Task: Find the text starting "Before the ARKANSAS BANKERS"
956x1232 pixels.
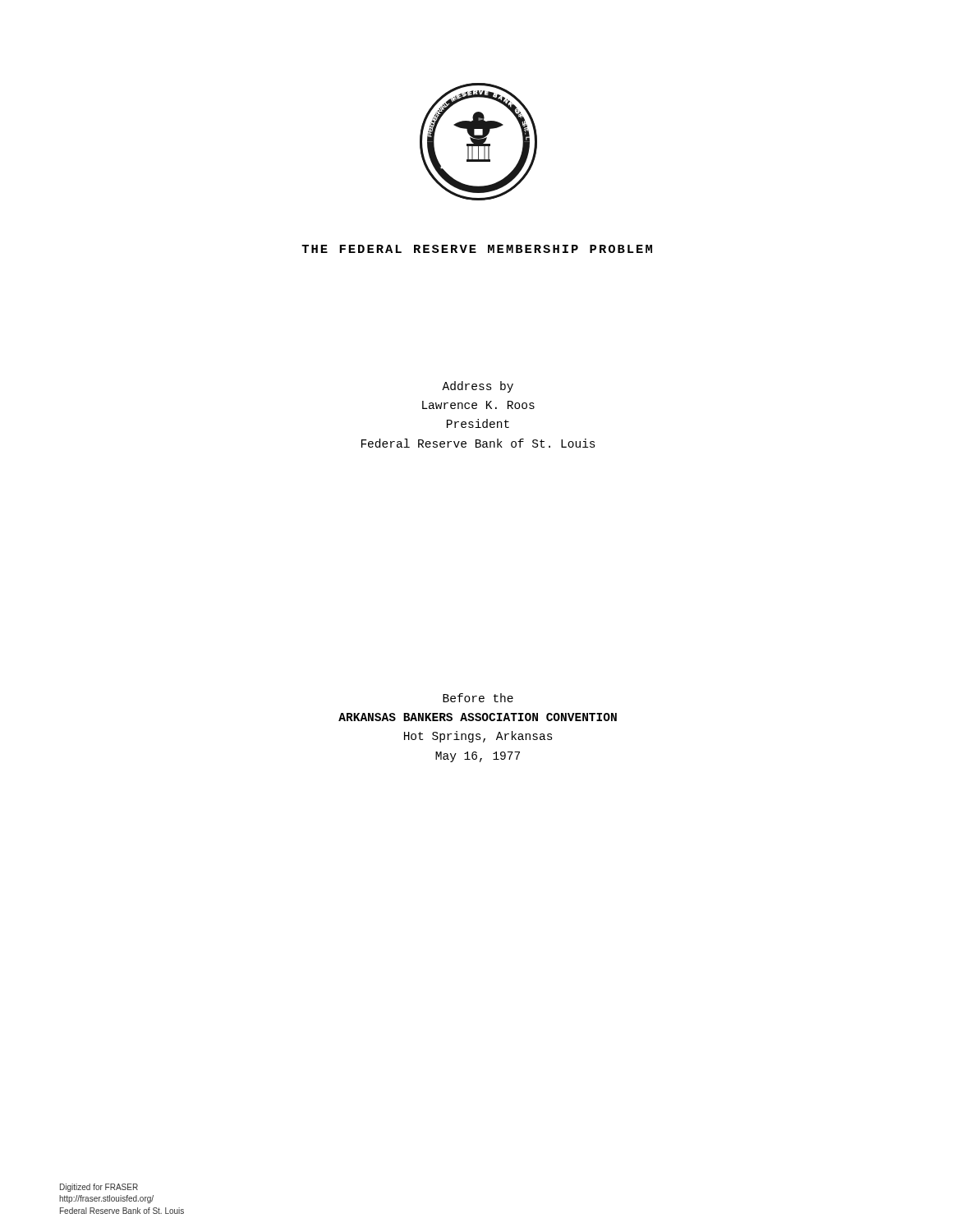Action: pyautogui.click(x=478, y=728)
